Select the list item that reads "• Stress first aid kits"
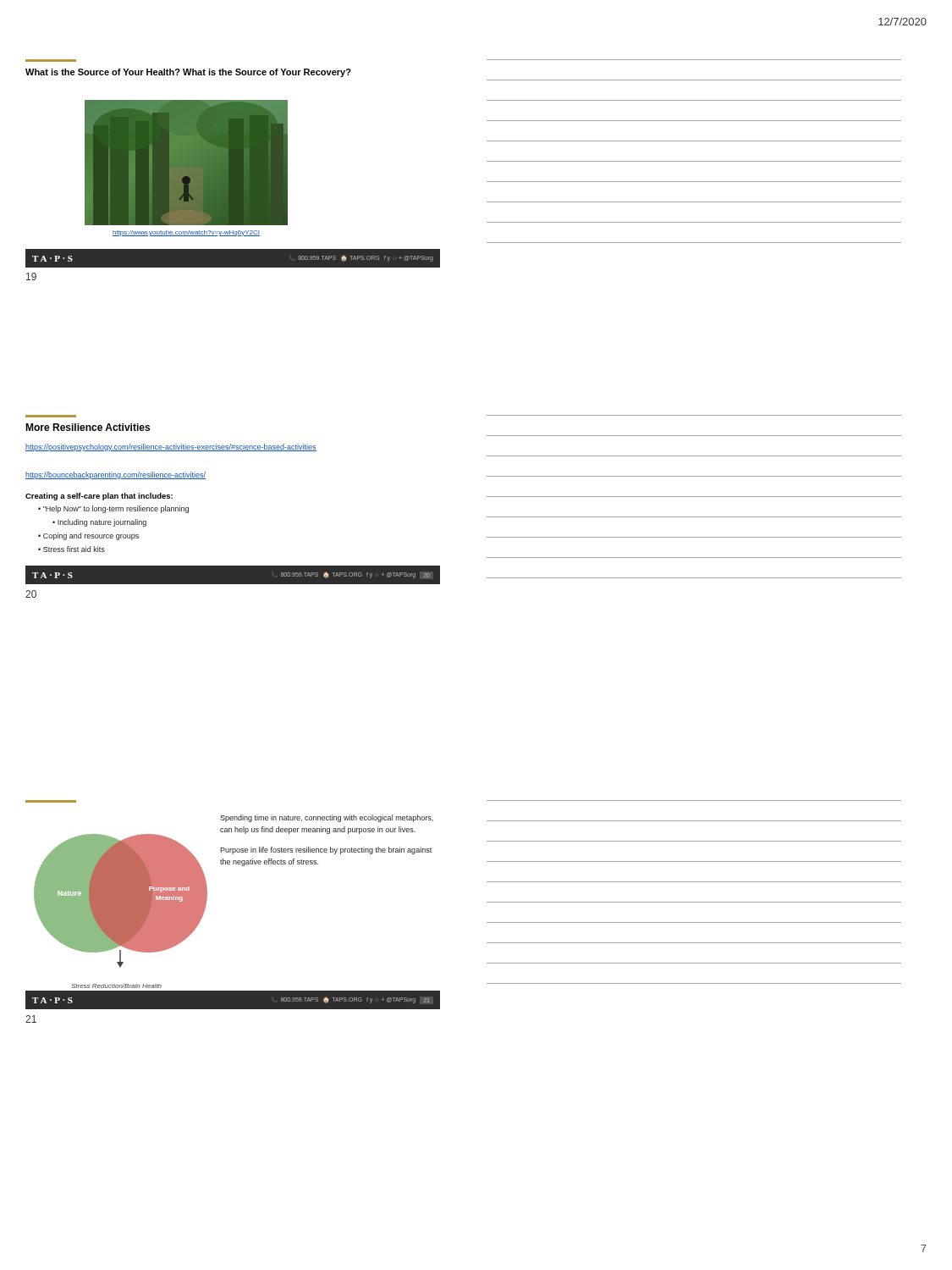The height and width of the screenshot is (1270, 952). tap(71, 549)
